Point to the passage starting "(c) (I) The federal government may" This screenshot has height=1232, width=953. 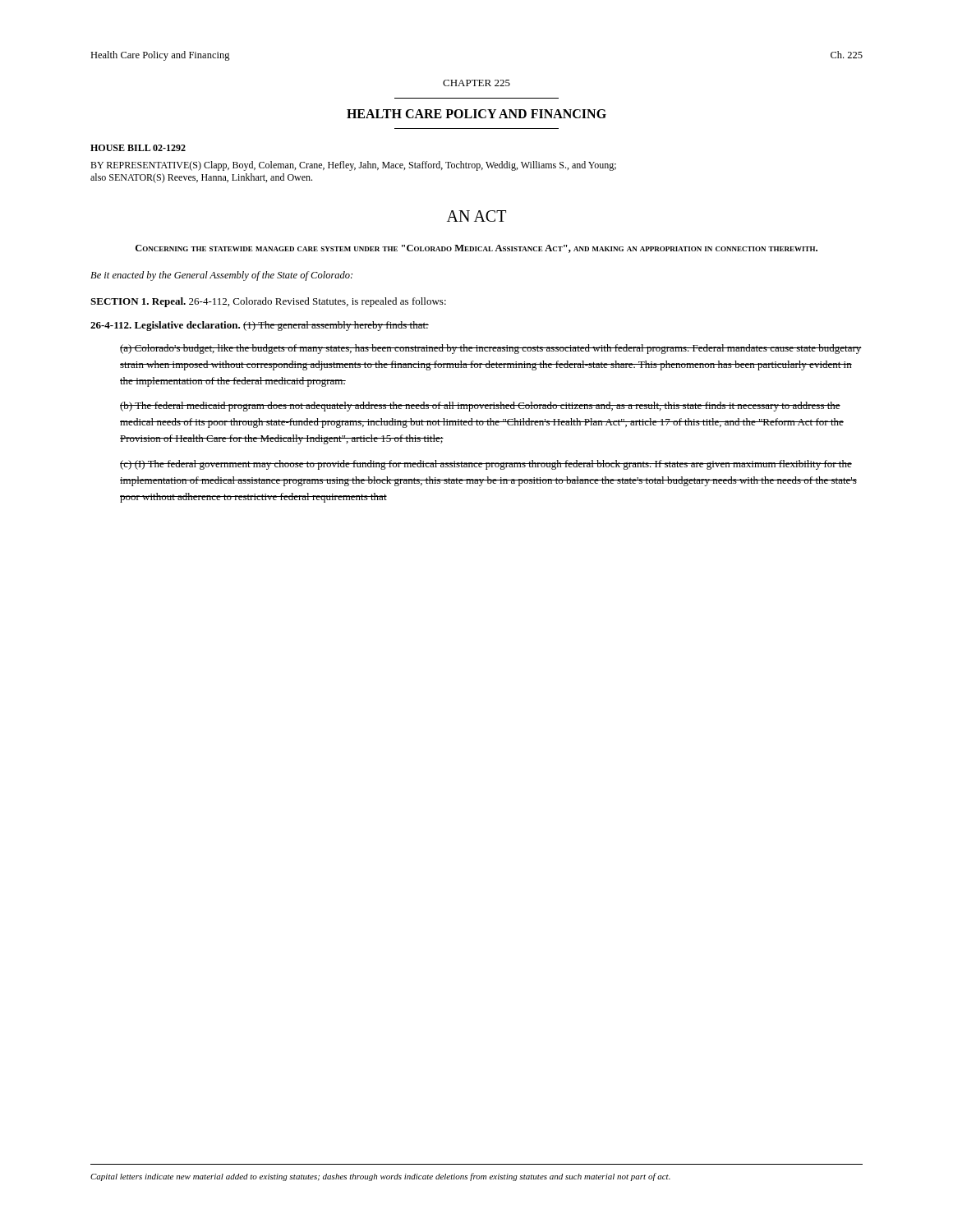point(488,480)
